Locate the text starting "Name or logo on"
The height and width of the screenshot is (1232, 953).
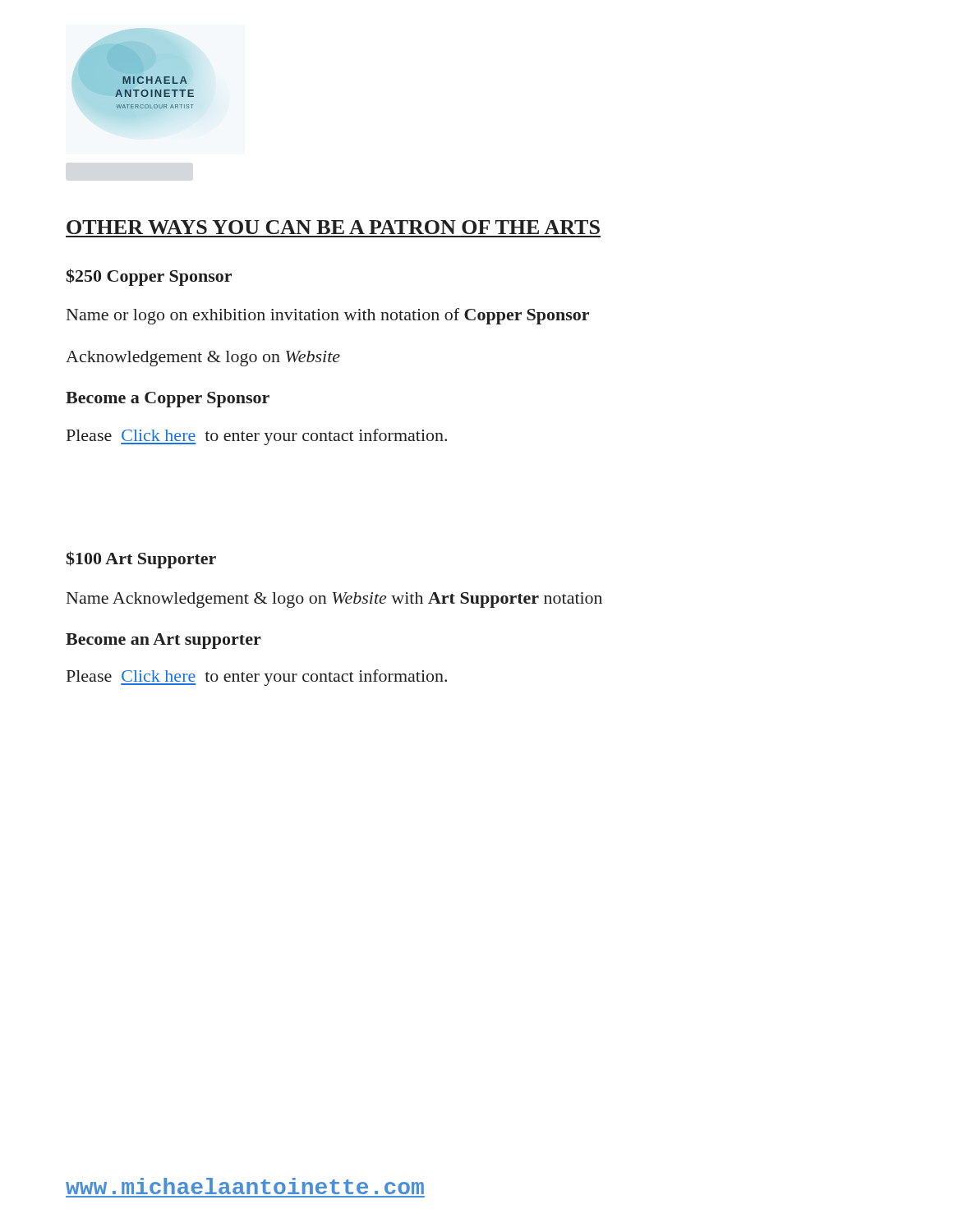click(328, 314)
